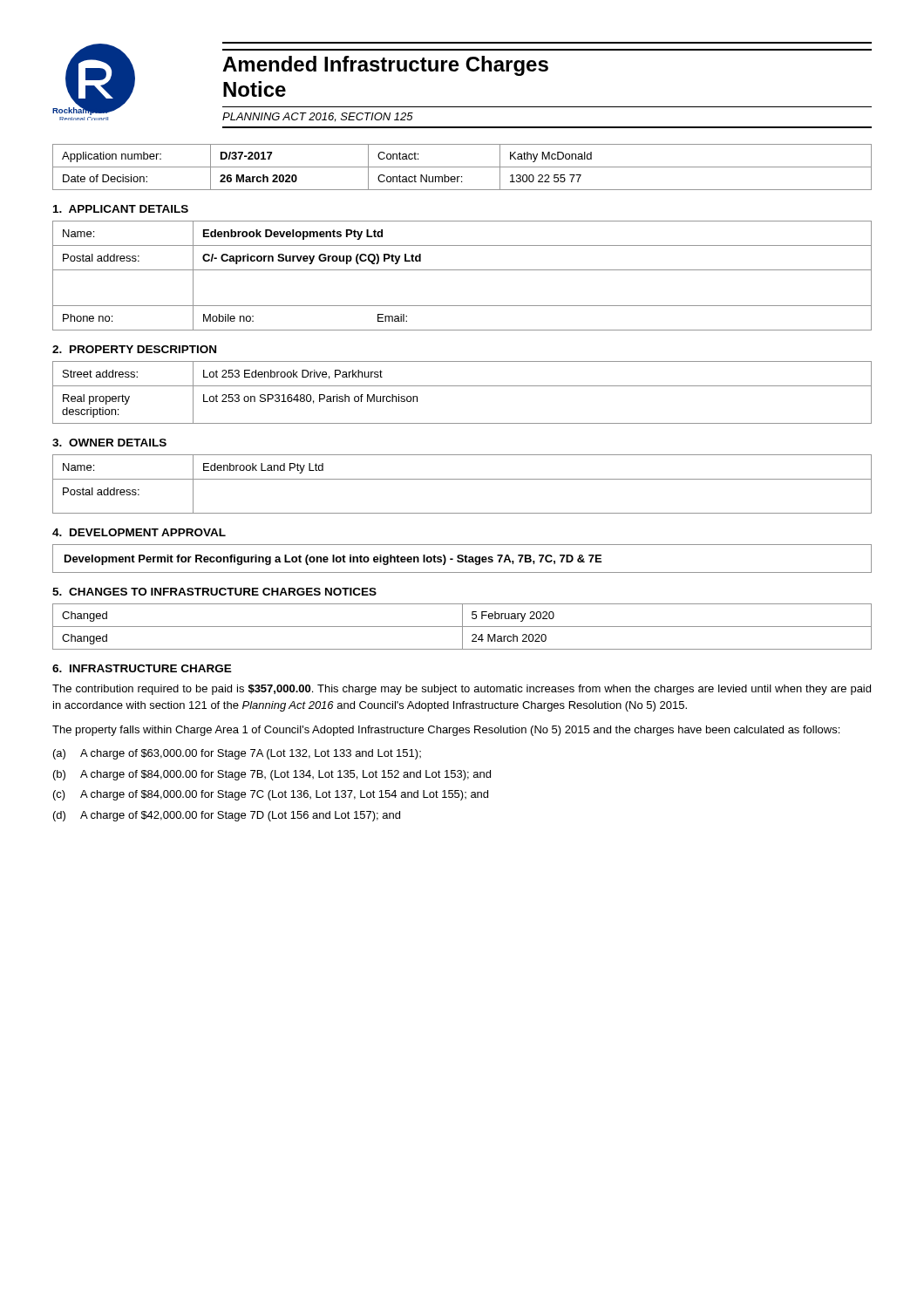Select the region starting "The contribution required to"
This screenshot has height=1308, width=924.
462,697
